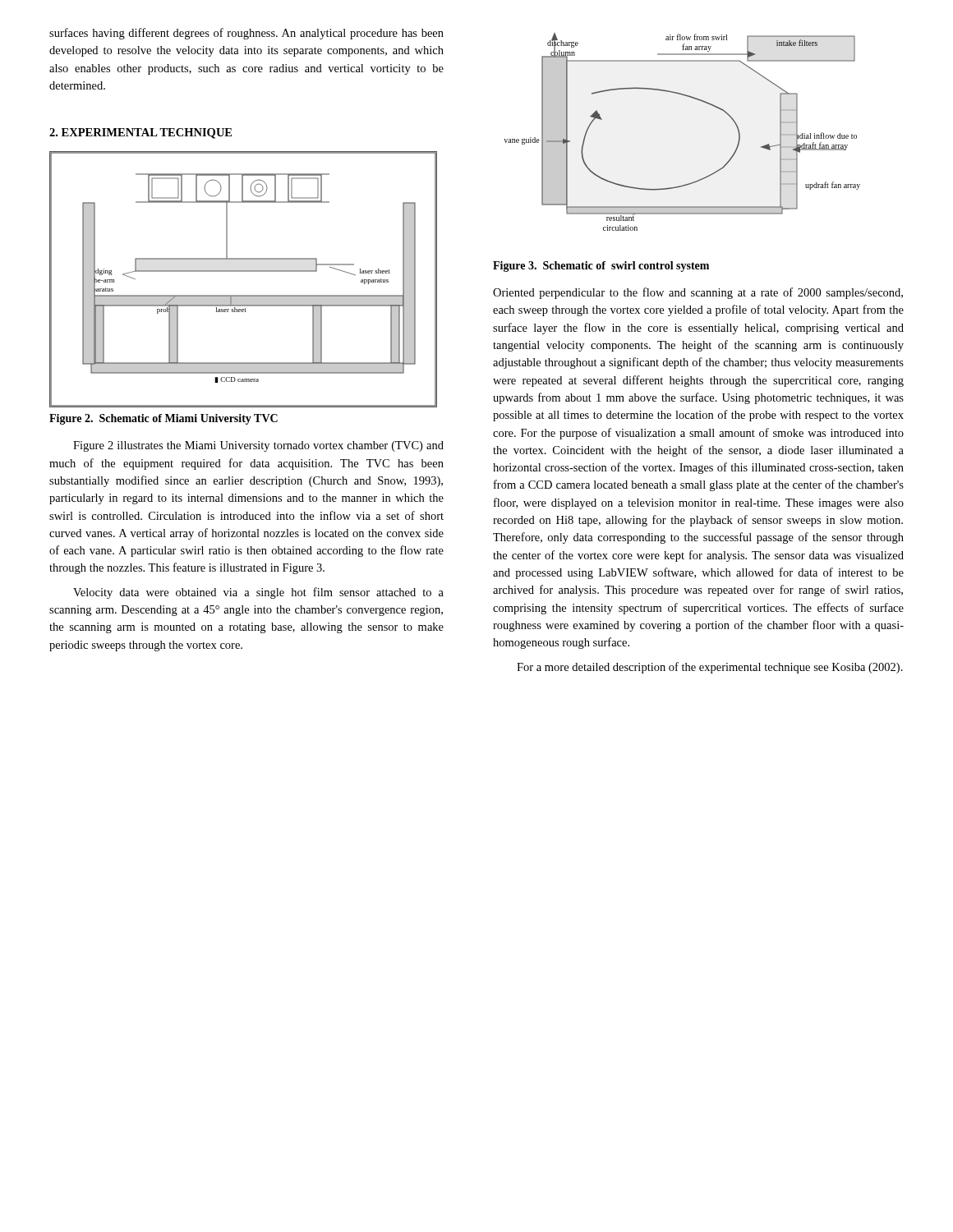The width and height of the screenshot is (953, 1232).
Task: Select the text starting "2. EXPERIMENTAL TECHNIQUE"
Action: [141, 132]
